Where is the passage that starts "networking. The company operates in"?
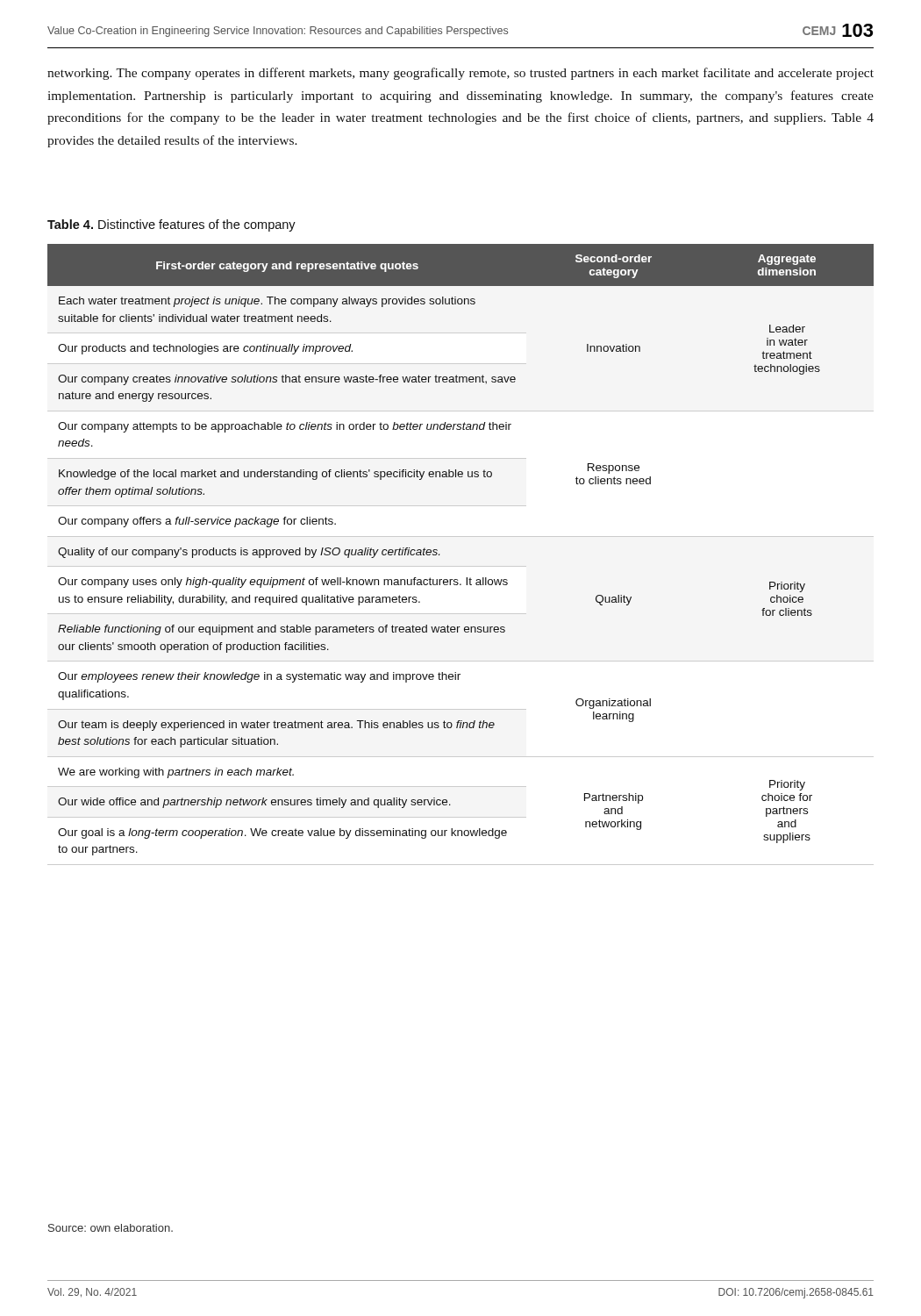The image size is (921, 1316). point(460,106)
